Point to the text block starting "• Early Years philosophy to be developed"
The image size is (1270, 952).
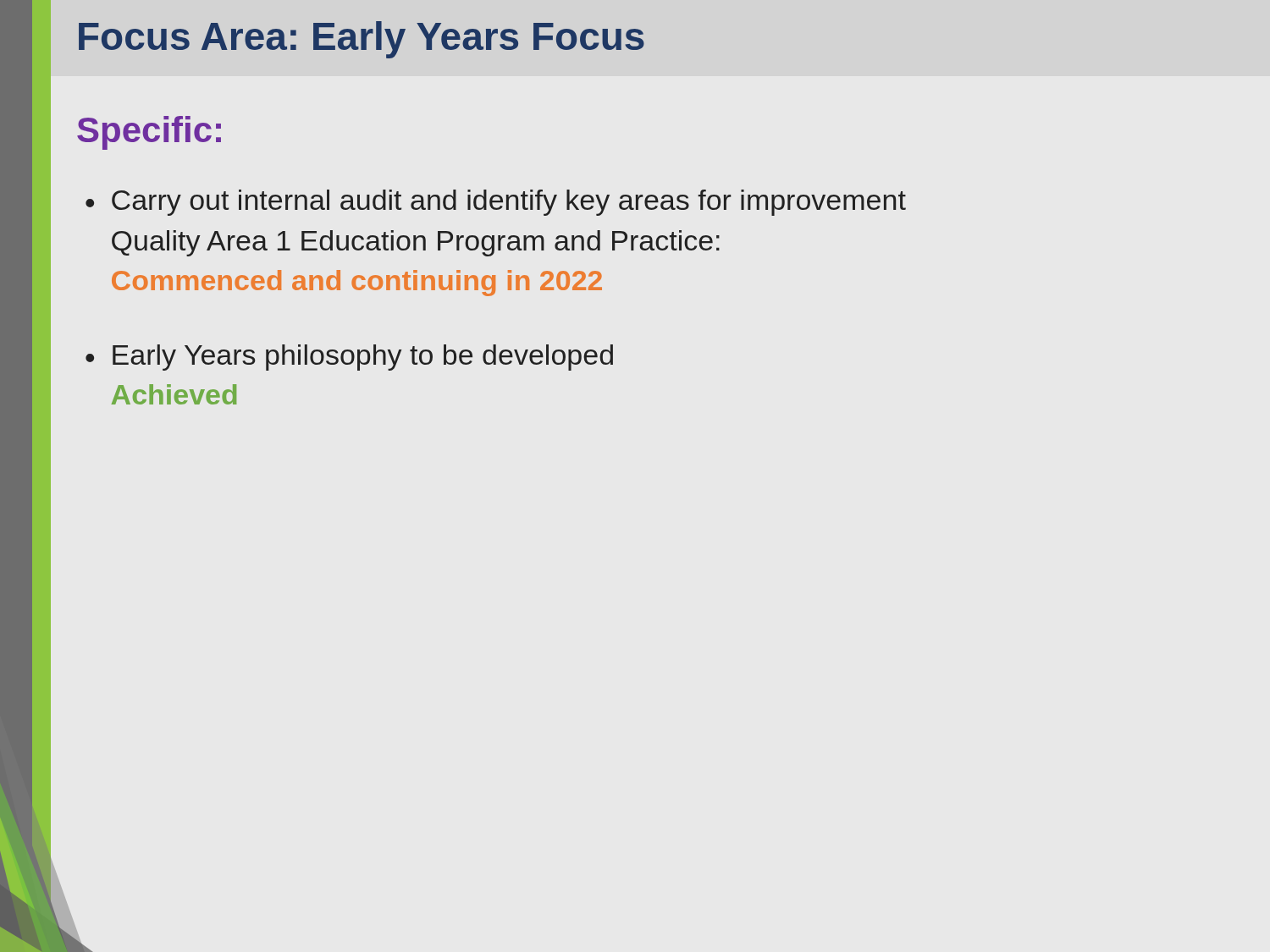tap(349, 358)
